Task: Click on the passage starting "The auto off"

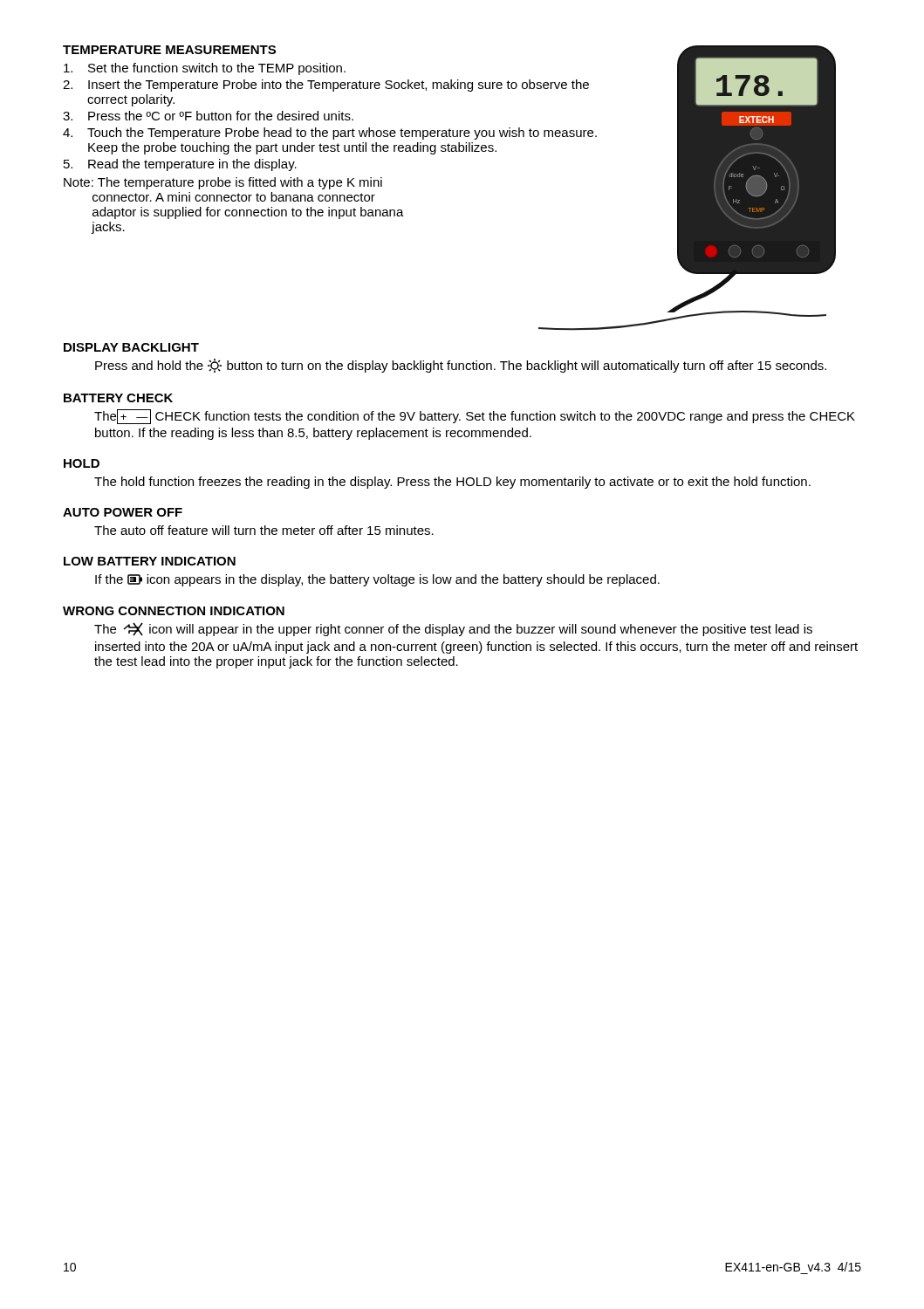Action: [264, 530]
